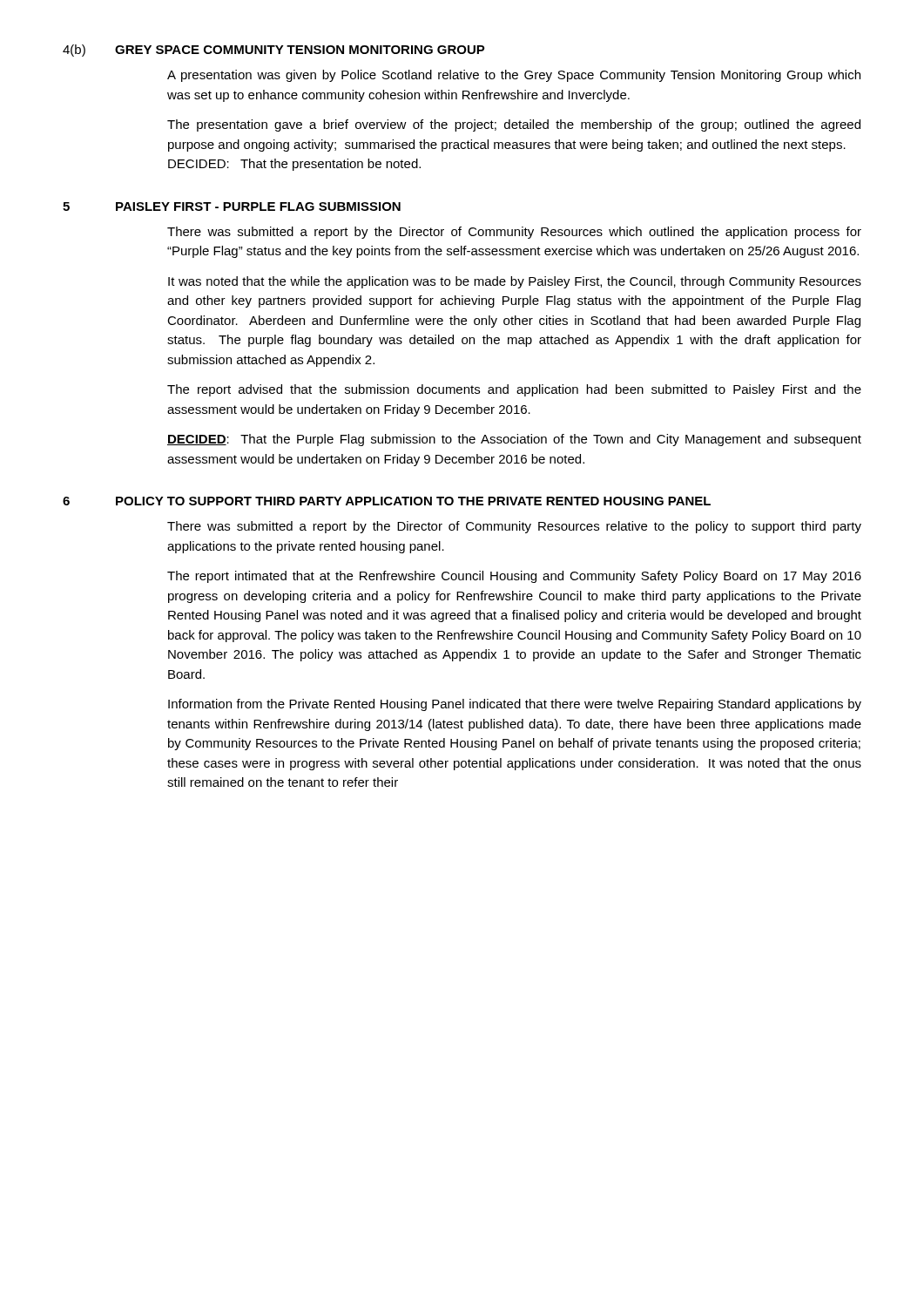
Task: Find the block on this page that starts "It was noted that the while the"
Action: [x=514, y=320]
